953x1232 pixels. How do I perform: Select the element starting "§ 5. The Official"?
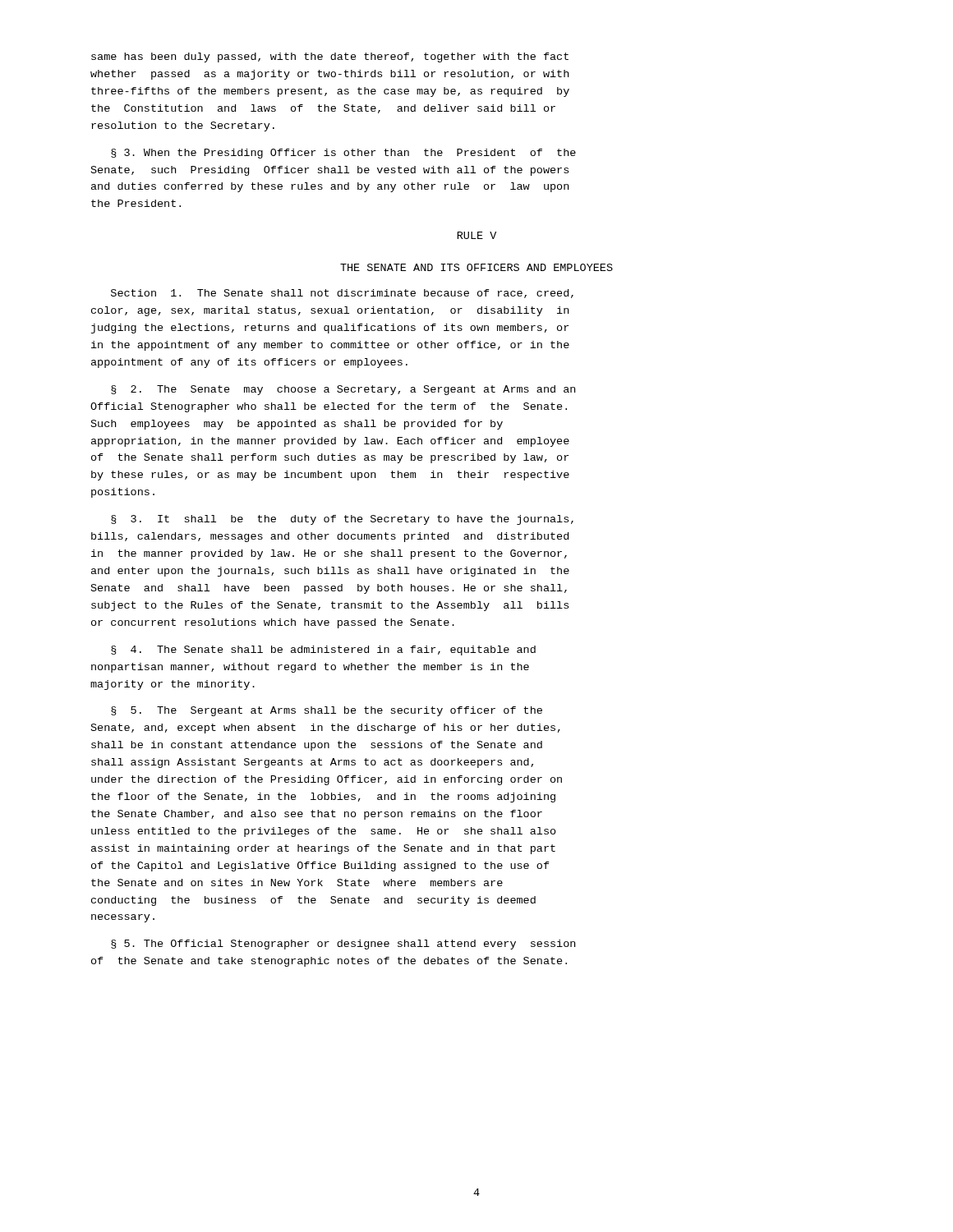(333, 953)
